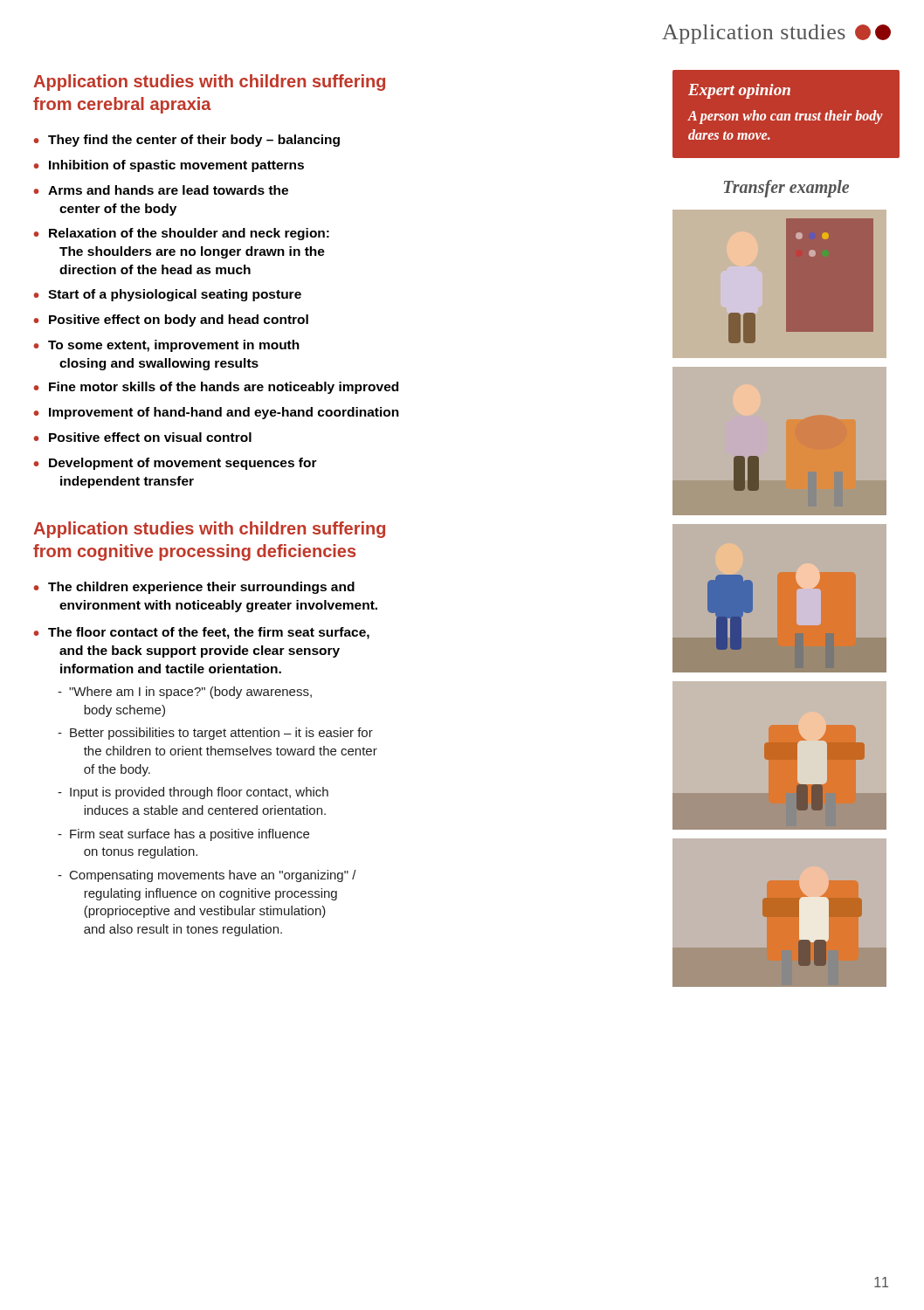Locate the block of text that opens with "-"Where am I in space?" (body awareness,"
The height and width of the screenshot is (1310, 924).
(185, 701)
